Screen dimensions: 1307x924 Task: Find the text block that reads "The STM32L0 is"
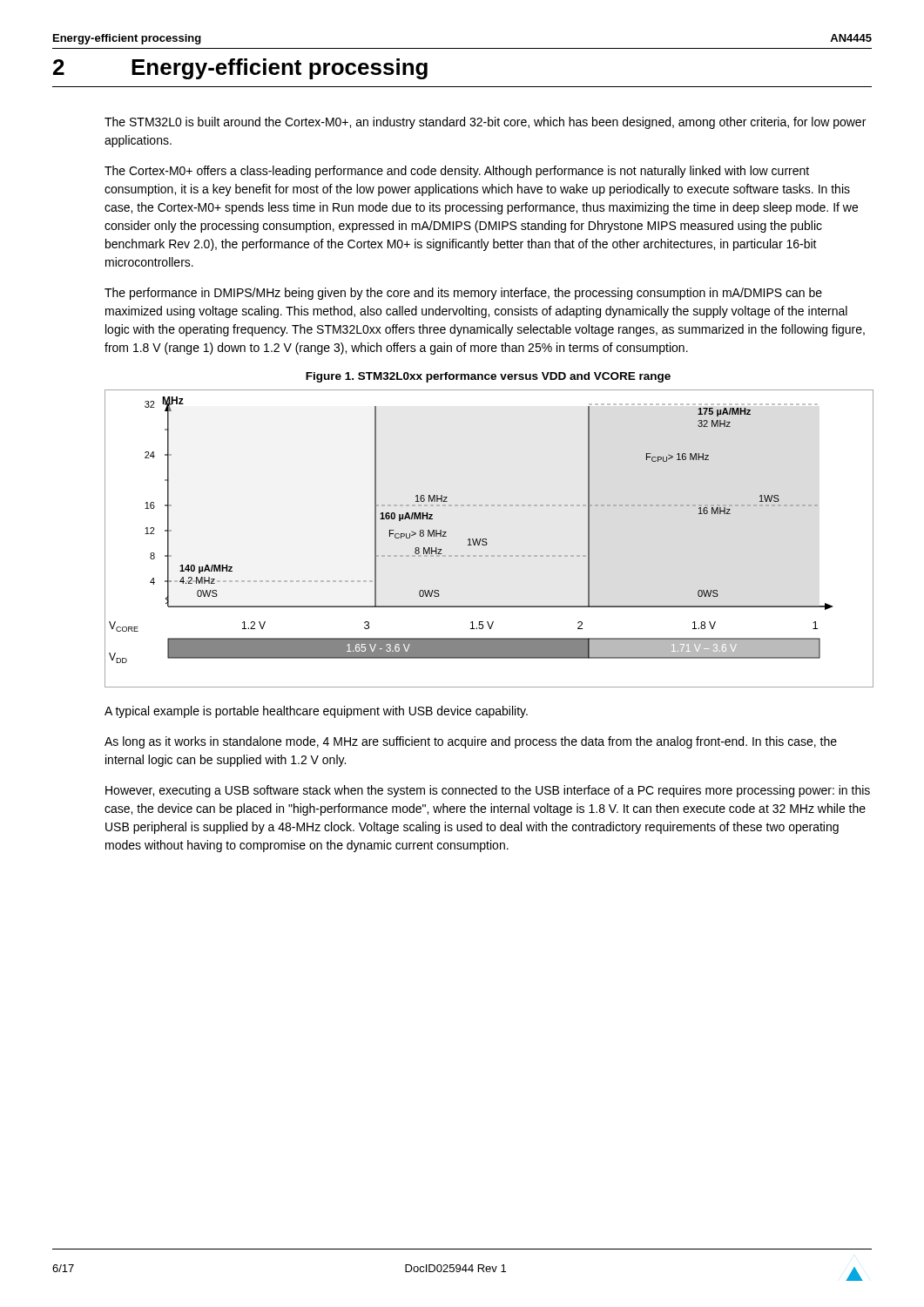(x=485, y=131)
